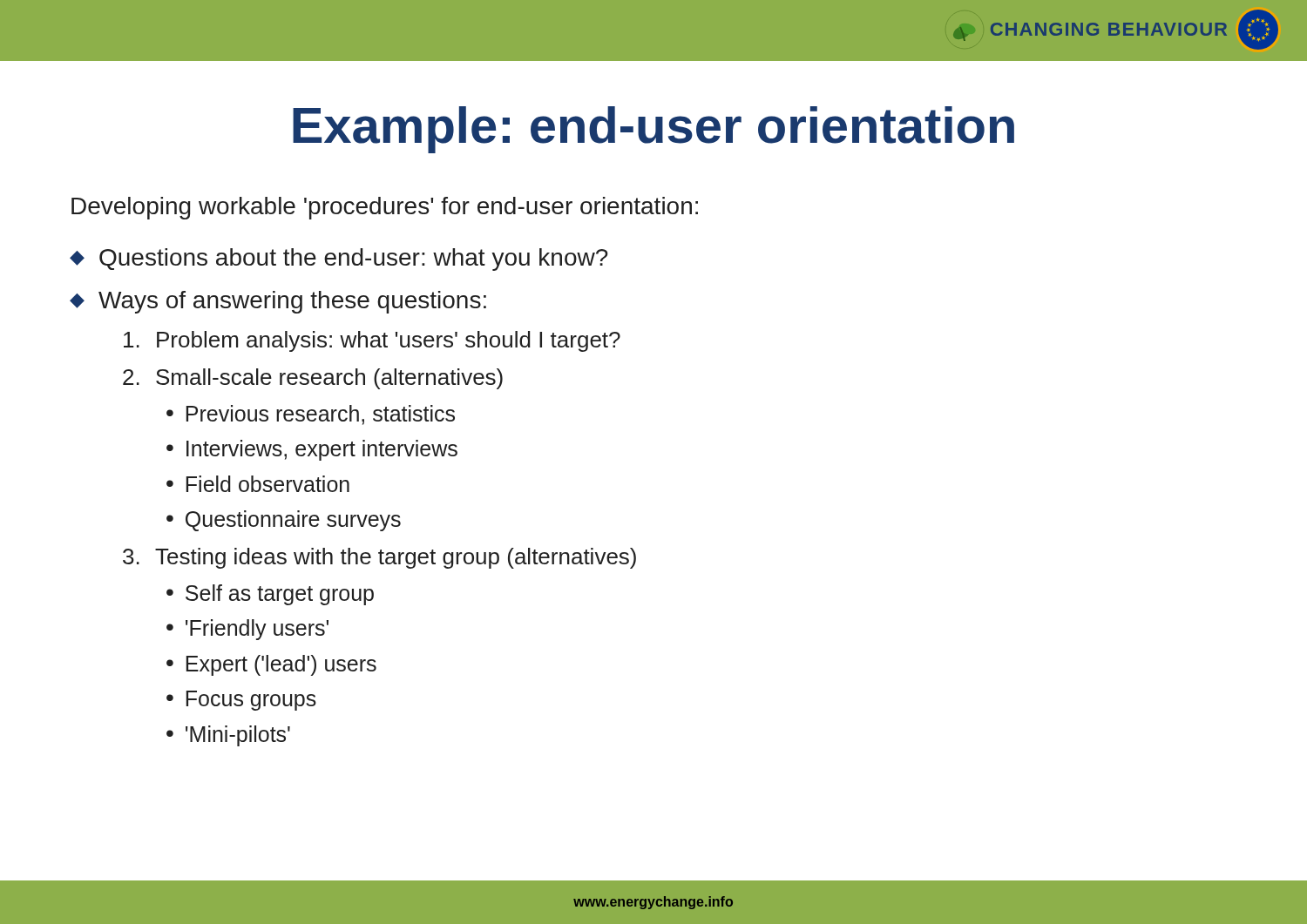Find the region starting "◆ Ways of answering these questions:"
1307x924 pixels.
[279, 300]
